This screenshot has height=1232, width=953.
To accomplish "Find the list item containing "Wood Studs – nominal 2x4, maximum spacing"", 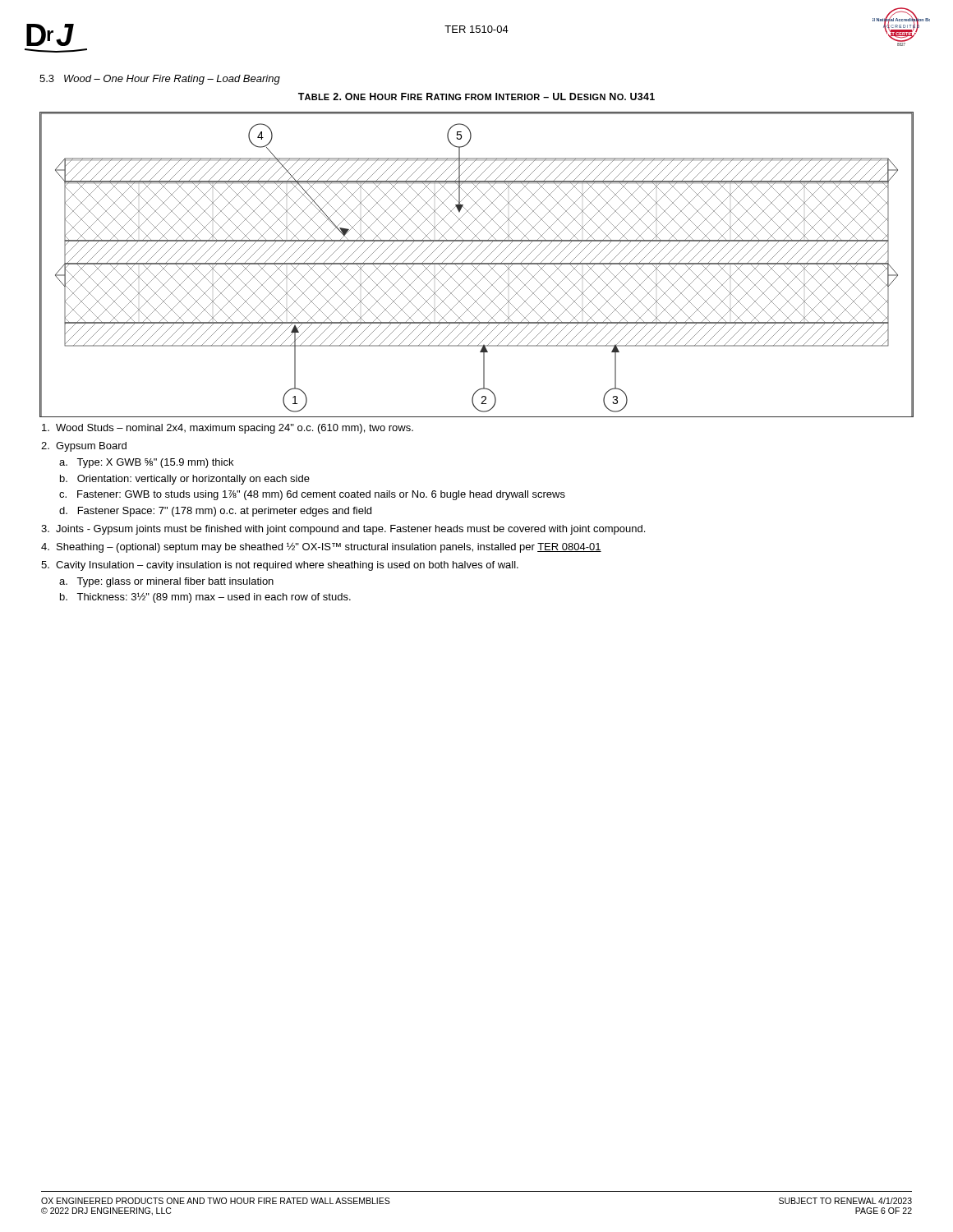I will (x=227, y=428).
